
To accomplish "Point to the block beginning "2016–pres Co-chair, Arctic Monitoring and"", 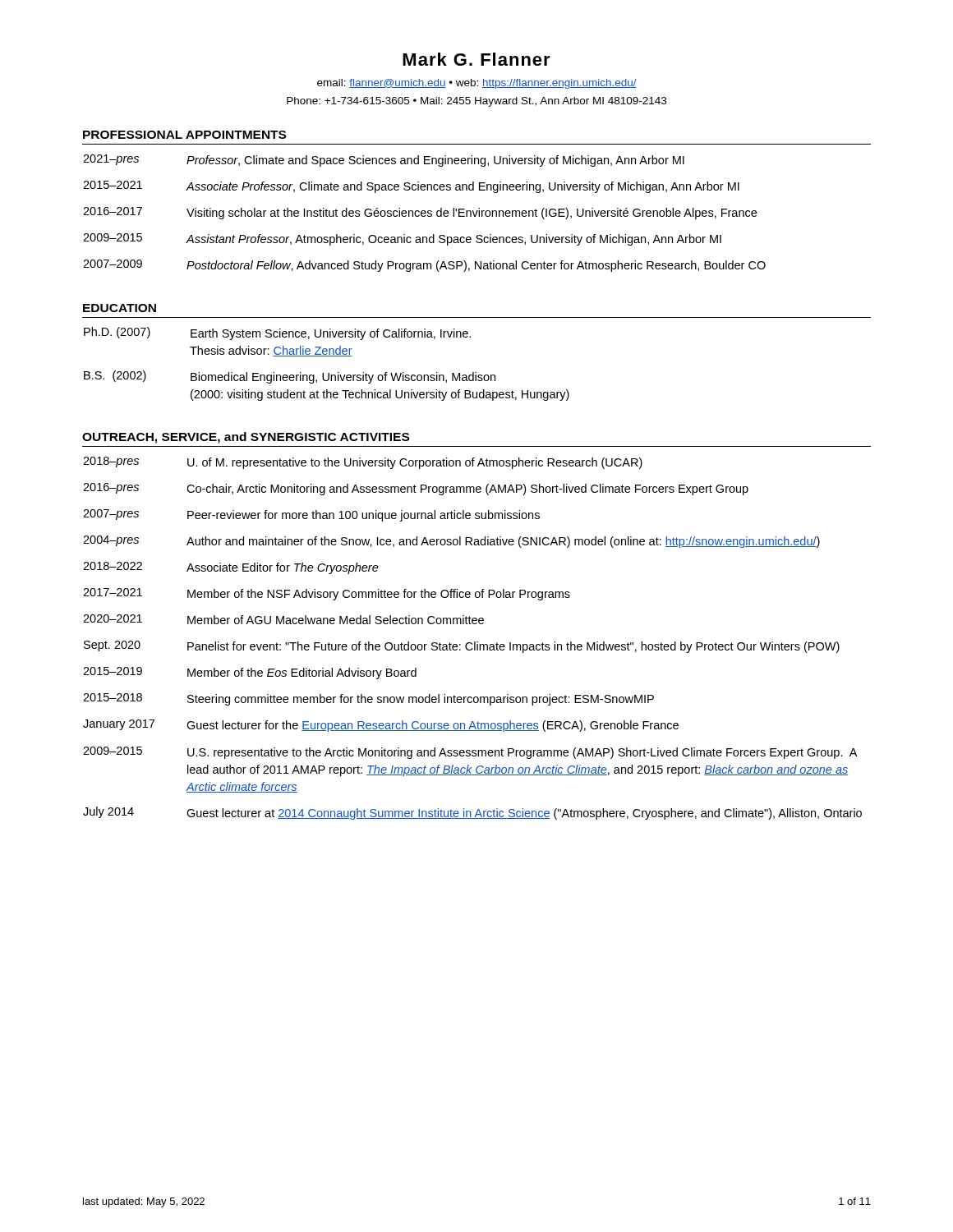I will click(476, 493).
